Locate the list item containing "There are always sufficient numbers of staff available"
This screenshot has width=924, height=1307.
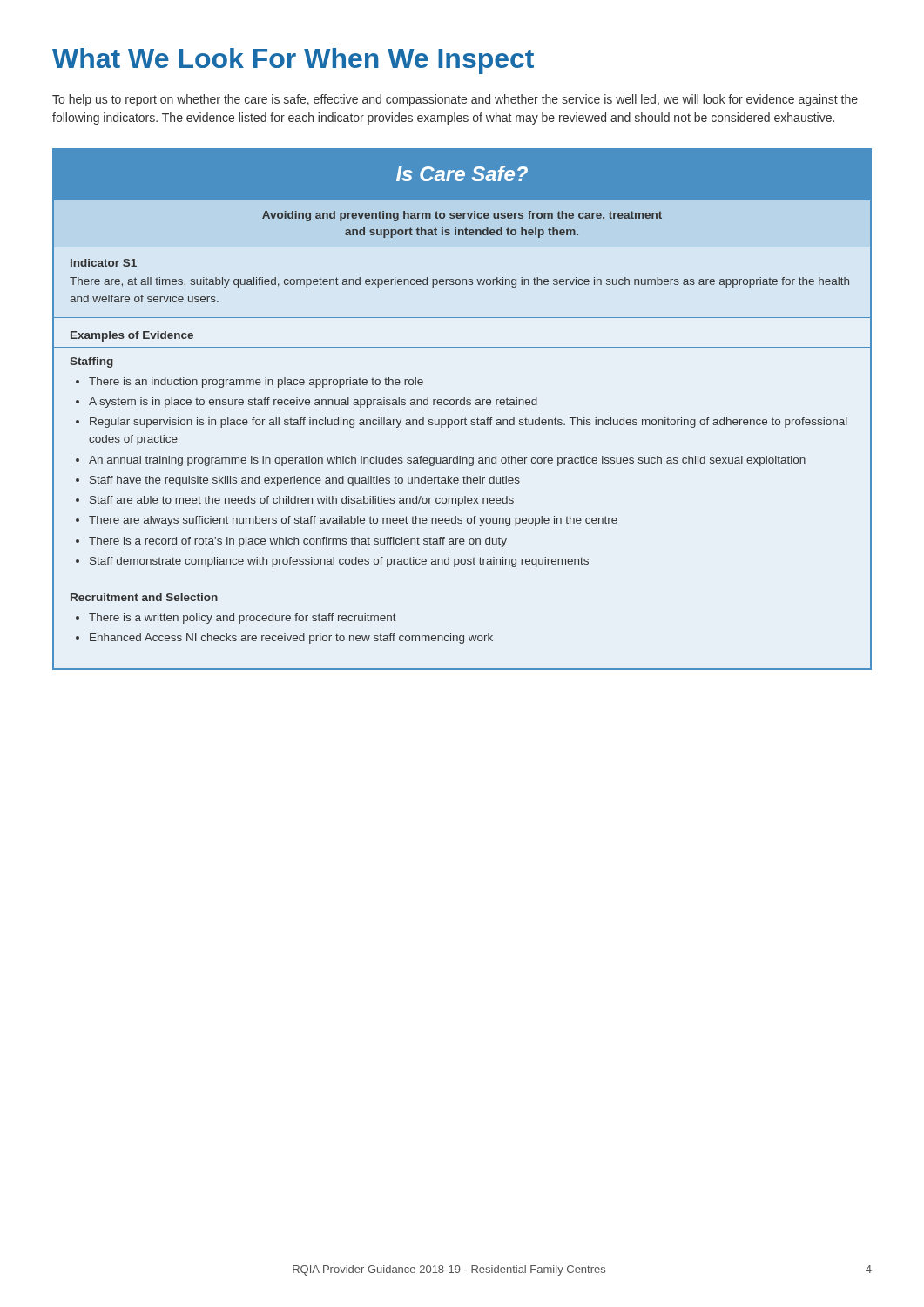(x=353, y=520)
